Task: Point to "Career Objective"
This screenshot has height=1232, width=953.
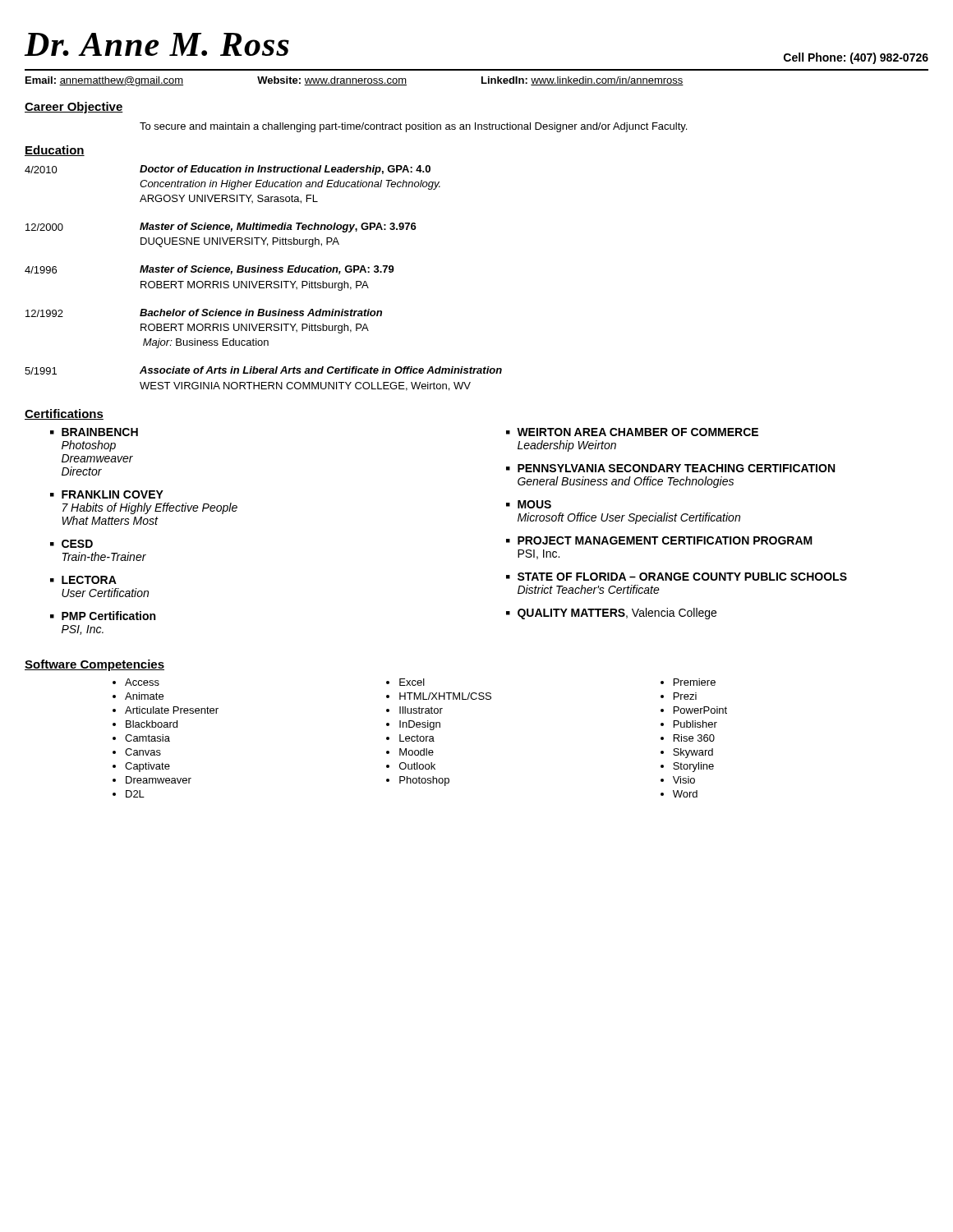Action: [74, 106]
